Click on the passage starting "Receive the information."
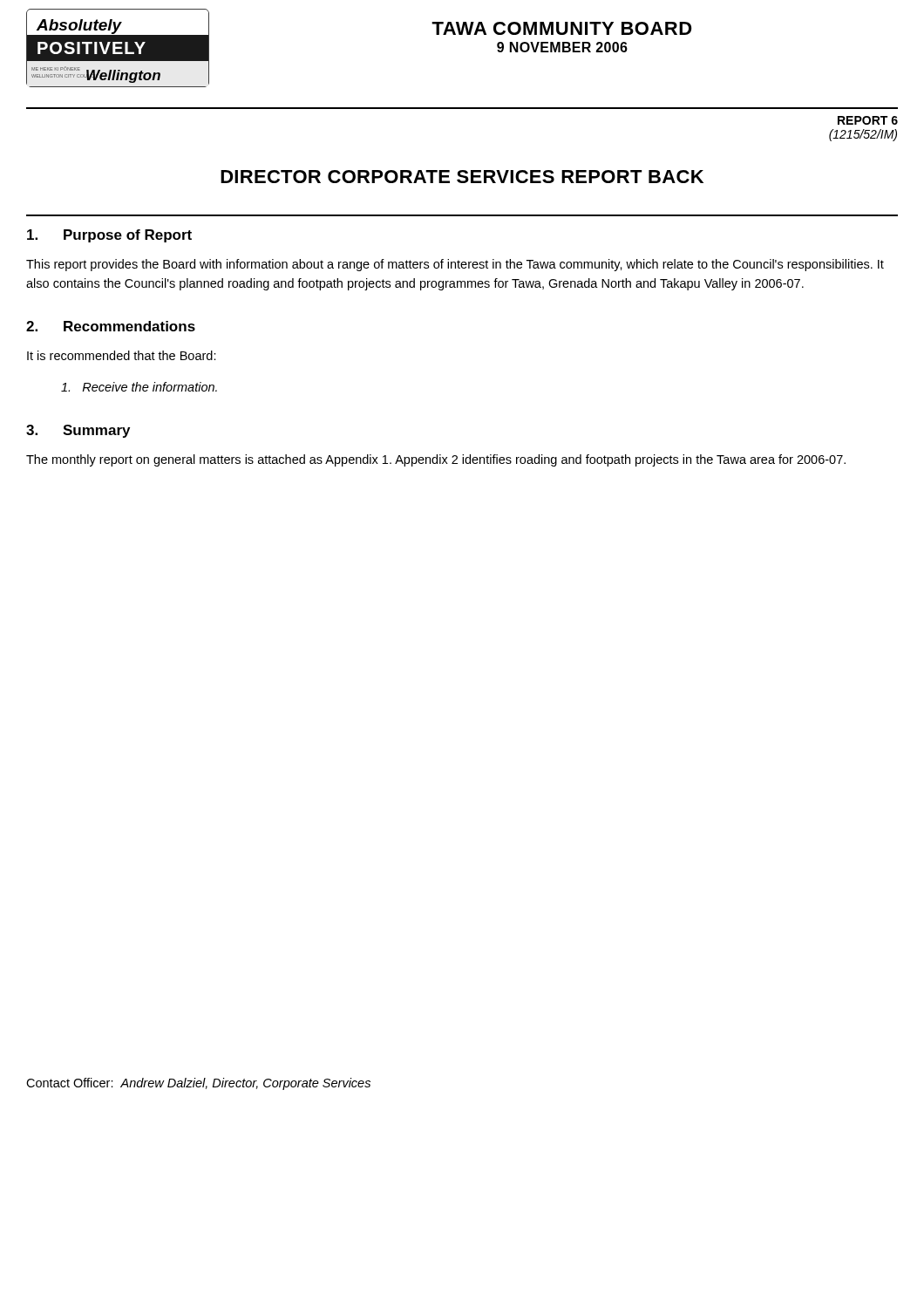This screenshot has height=1308, width=924. 140,387
